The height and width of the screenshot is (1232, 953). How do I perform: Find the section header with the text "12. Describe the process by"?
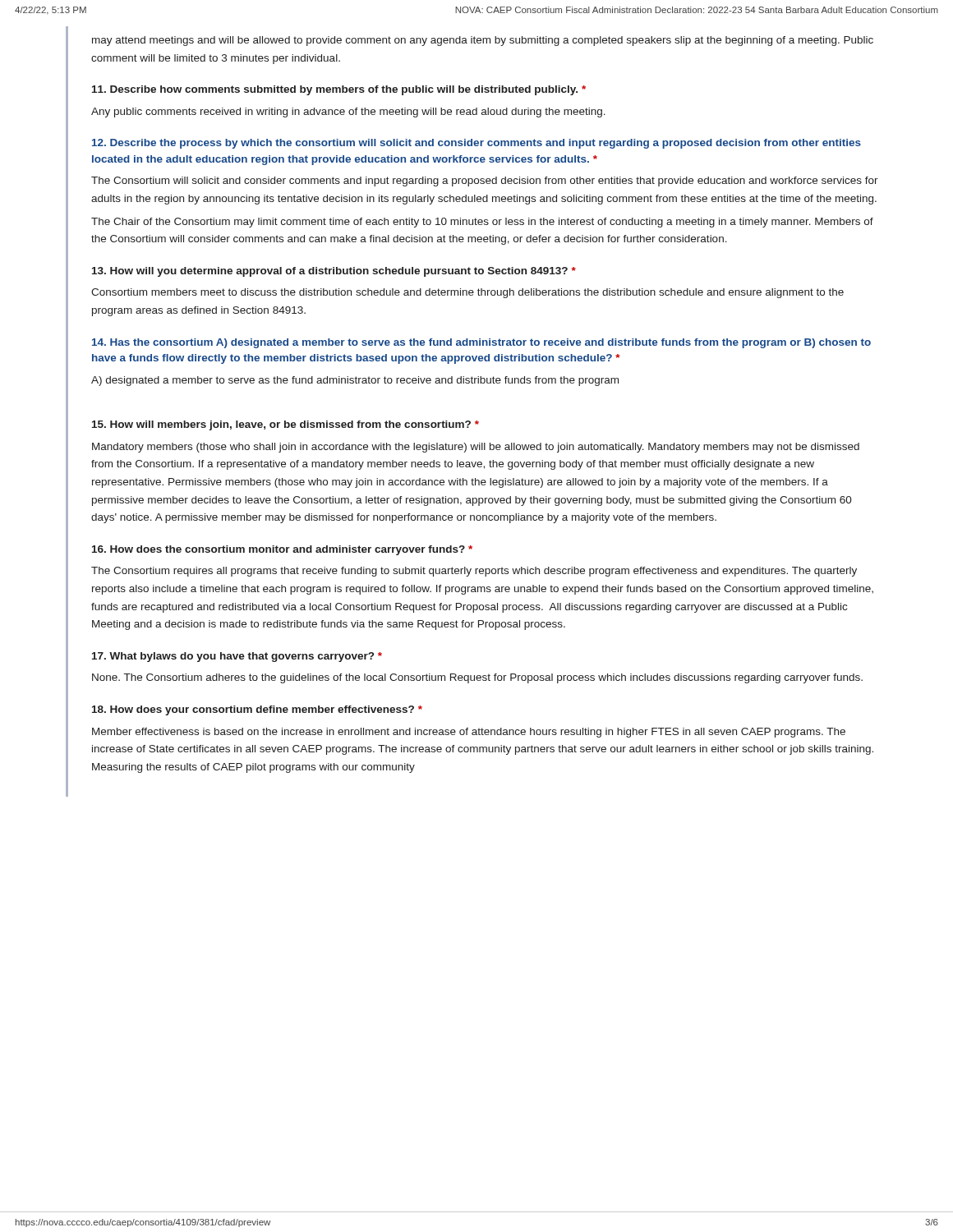476,151
